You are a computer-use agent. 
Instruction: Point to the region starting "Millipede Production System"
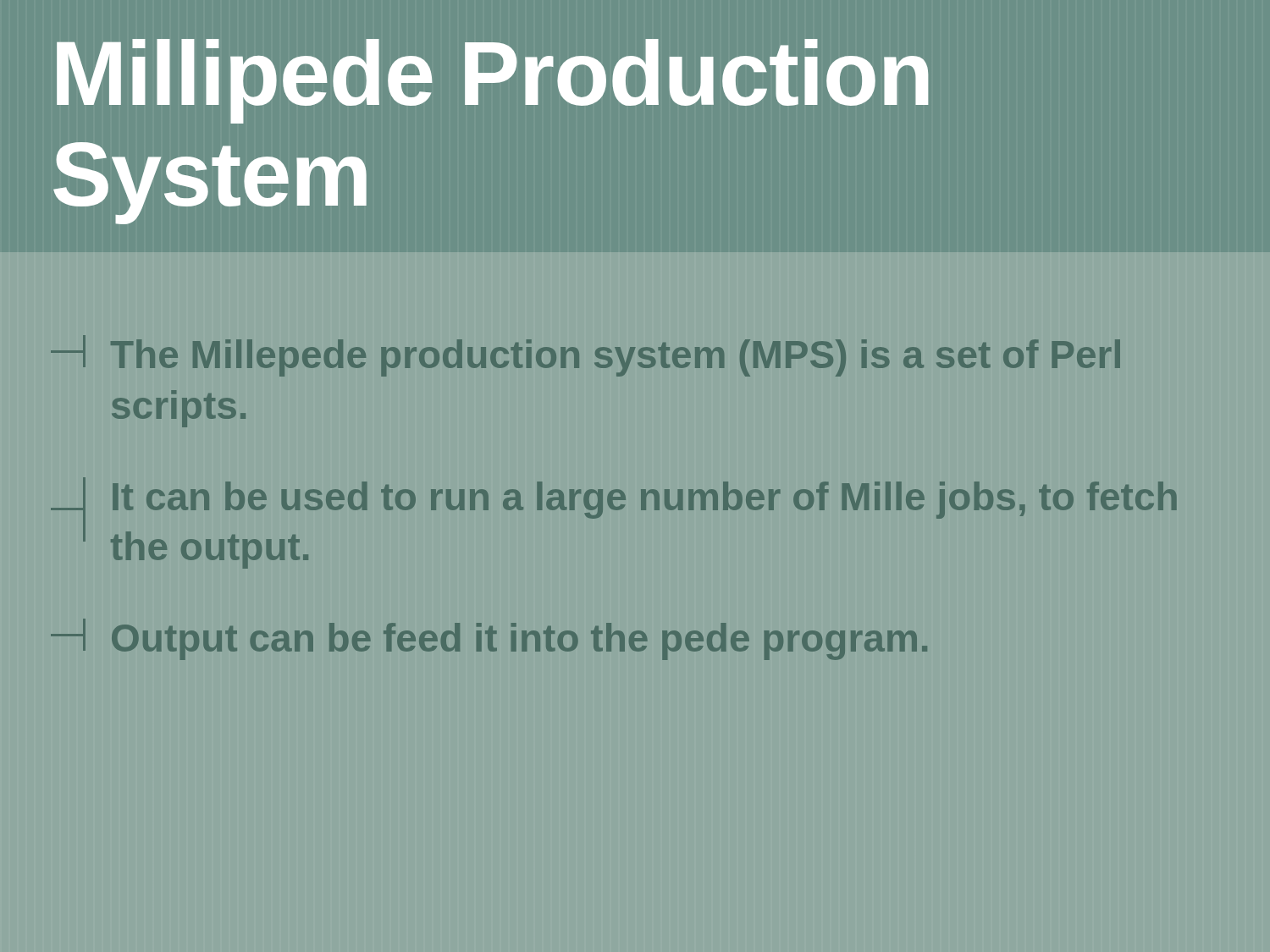(x=635, y=123)
